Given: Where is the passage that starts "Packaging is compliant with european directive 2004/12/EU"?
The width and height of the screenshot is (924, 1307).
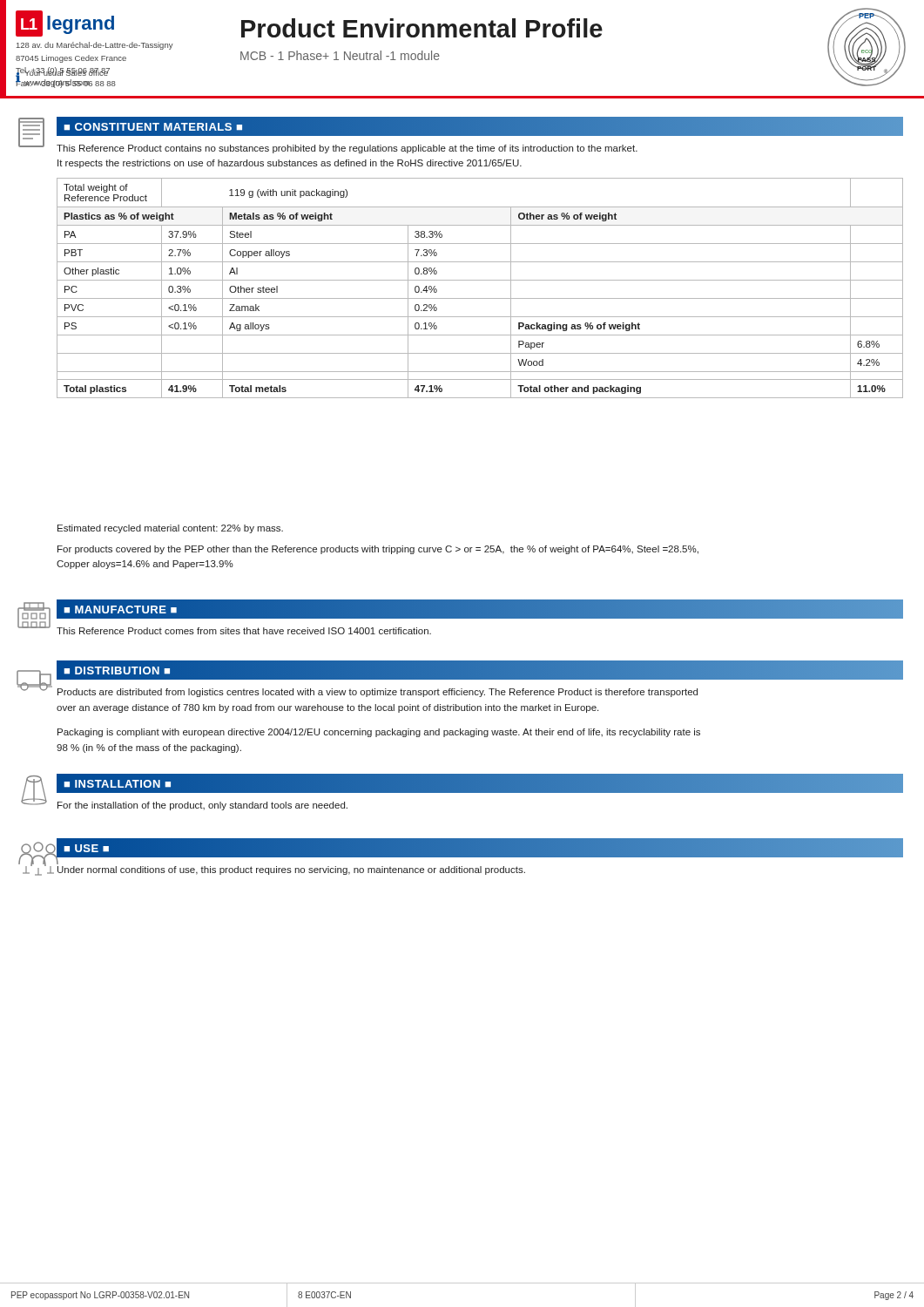Looking at the screenshot, I should click(x=379, y=740).
